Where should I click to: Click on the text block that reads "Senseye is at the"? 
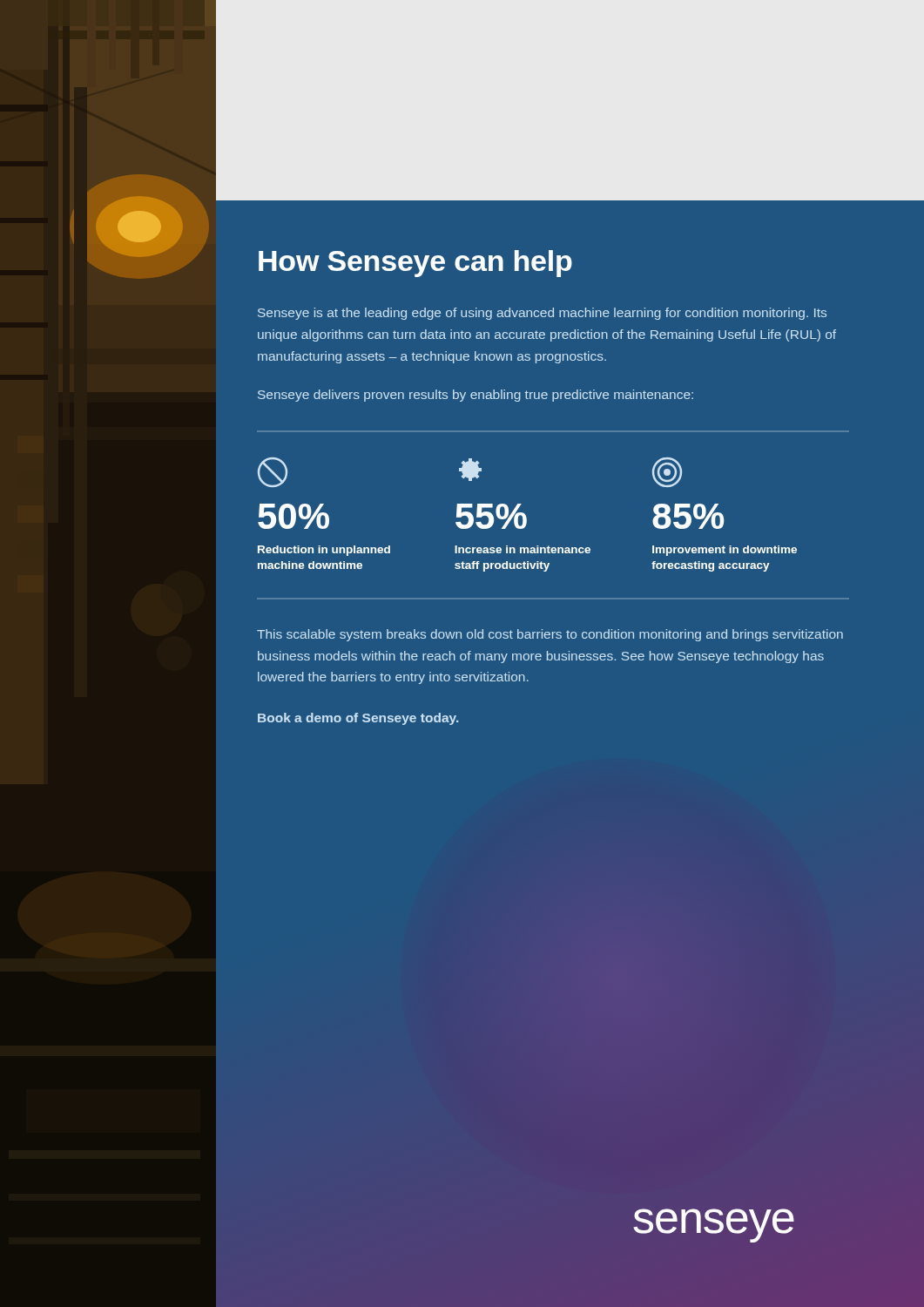pyautogui.click(x=553, y=335)
